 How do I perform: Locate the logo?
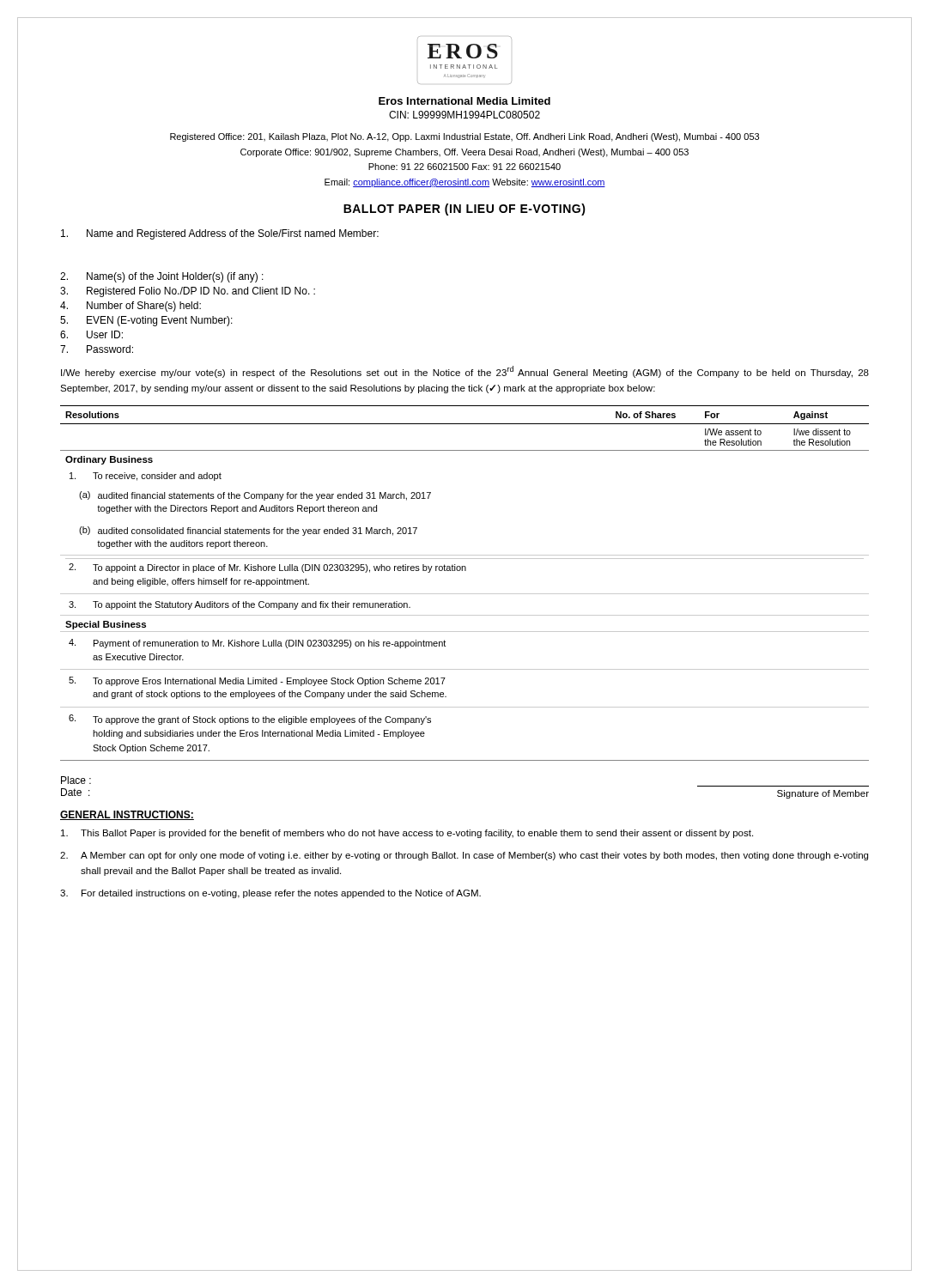464,60
